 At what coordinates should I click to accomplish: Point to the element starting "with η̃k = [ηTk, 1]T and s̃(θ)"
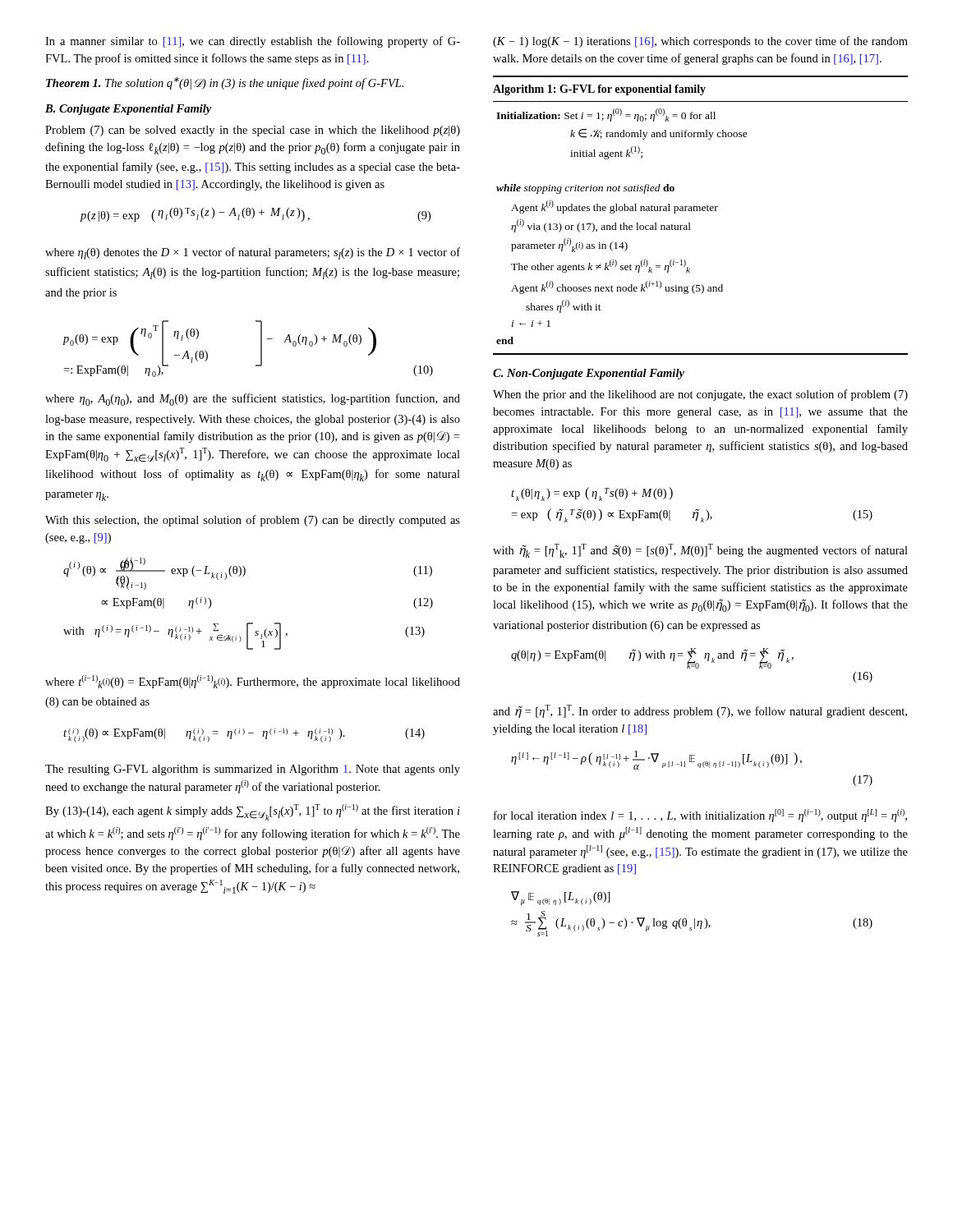(700, 588)
